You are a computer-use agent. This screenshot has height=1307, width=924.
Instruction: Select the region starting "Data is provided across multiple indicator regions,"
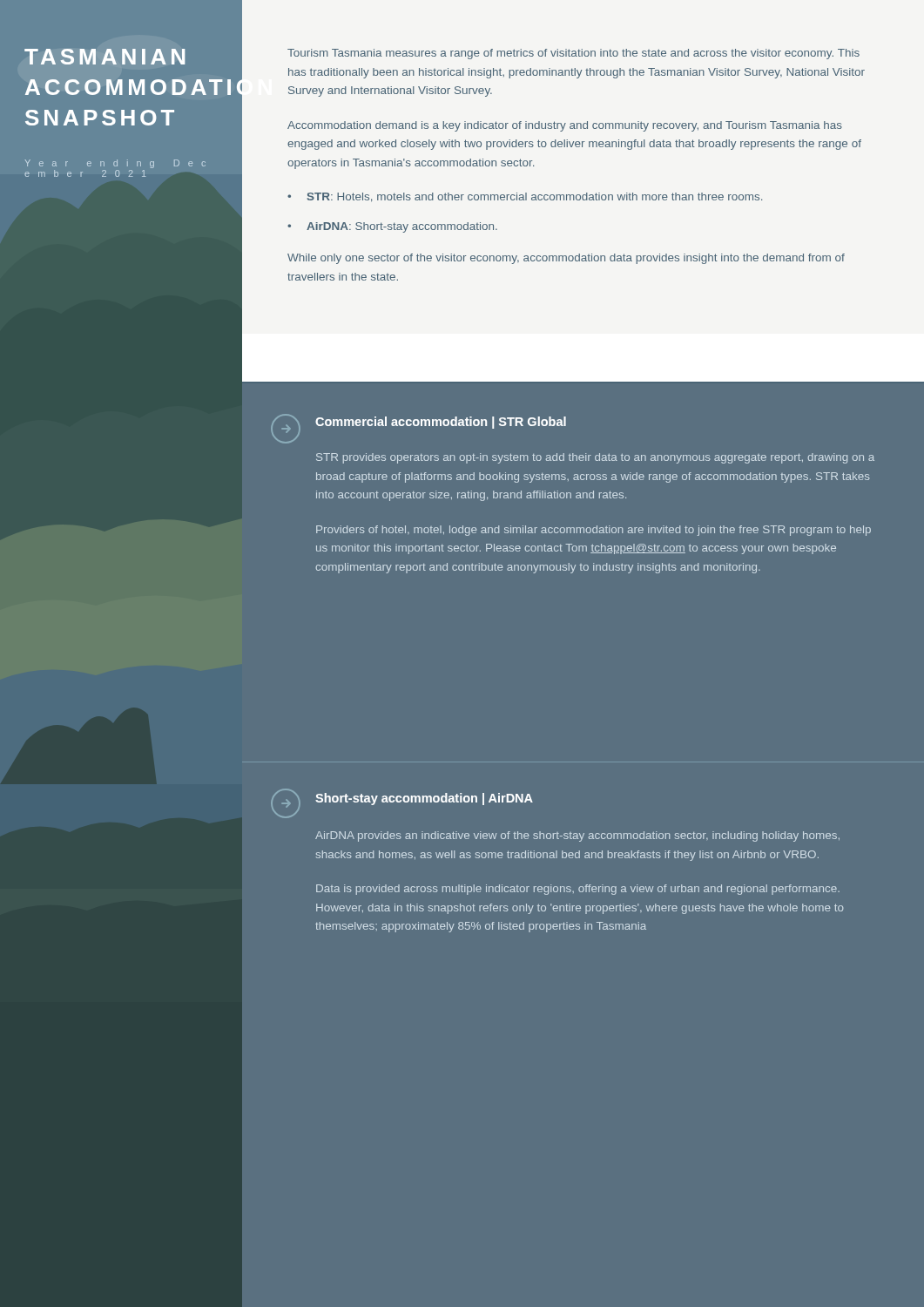580,907
